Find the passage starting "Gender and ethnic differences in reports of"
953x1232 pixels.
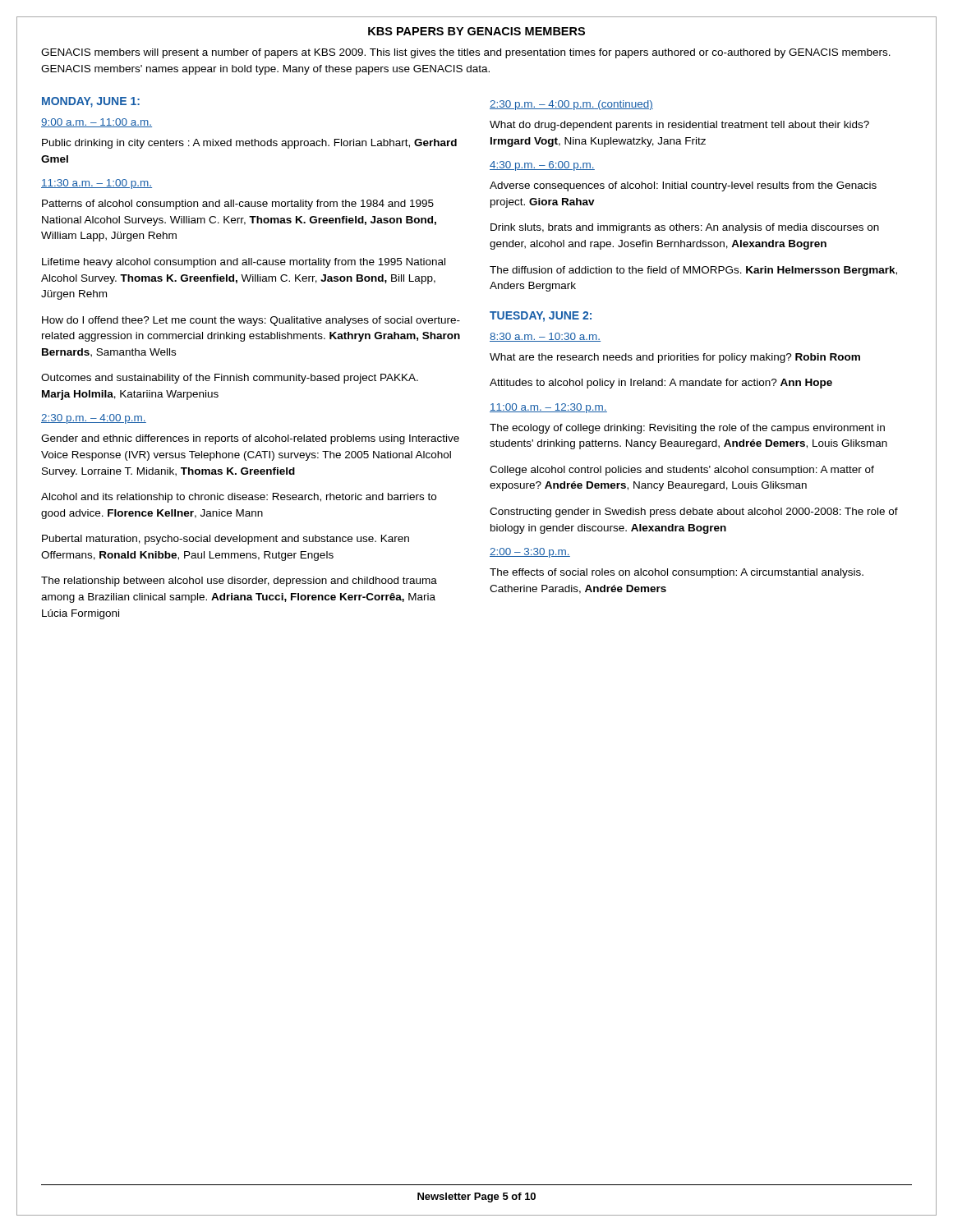pyautogui.click(x=250, y=455)
